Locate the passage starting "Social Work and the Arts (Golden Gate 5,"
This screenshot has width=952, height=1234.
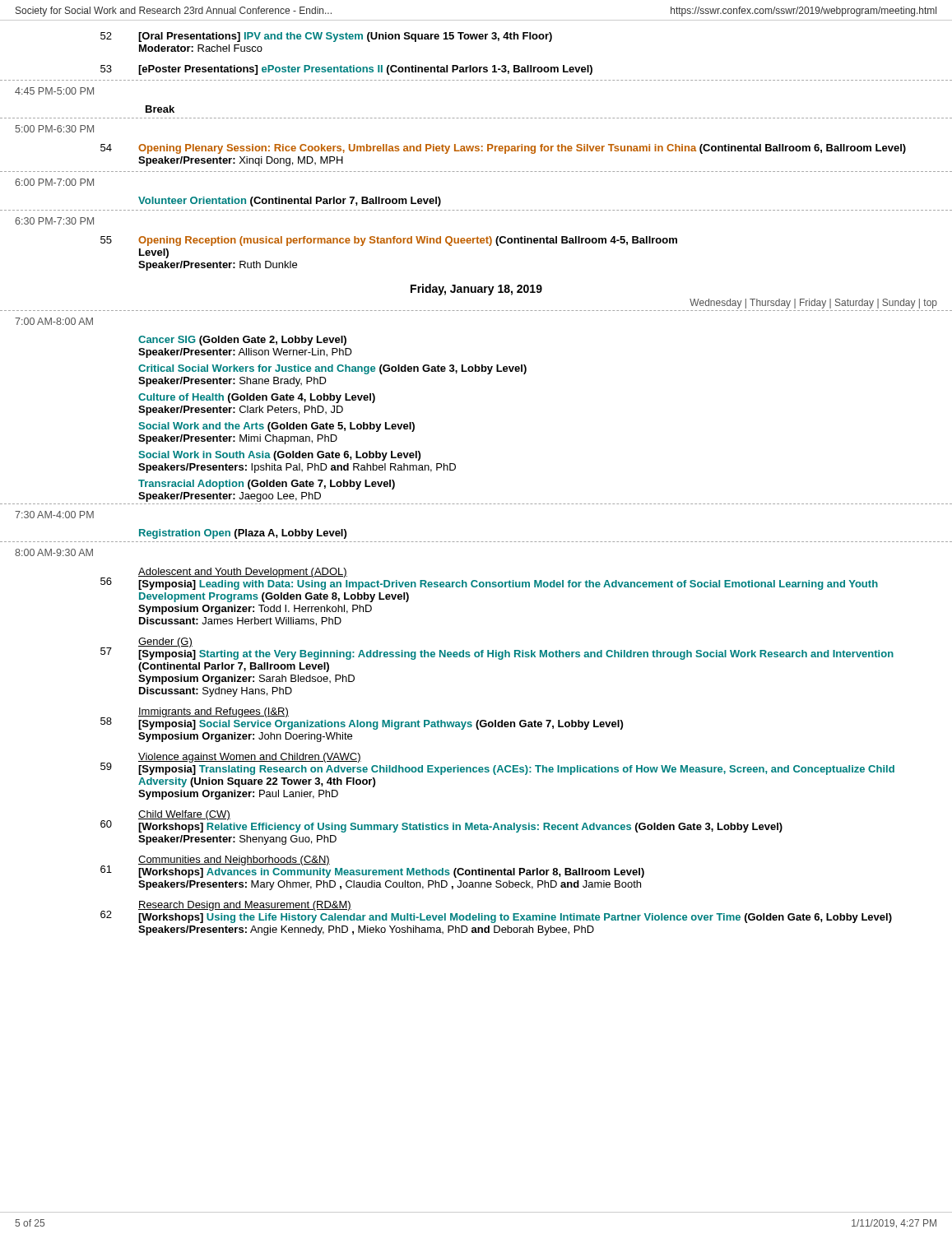pyautogui.click(x=277, y=432)
